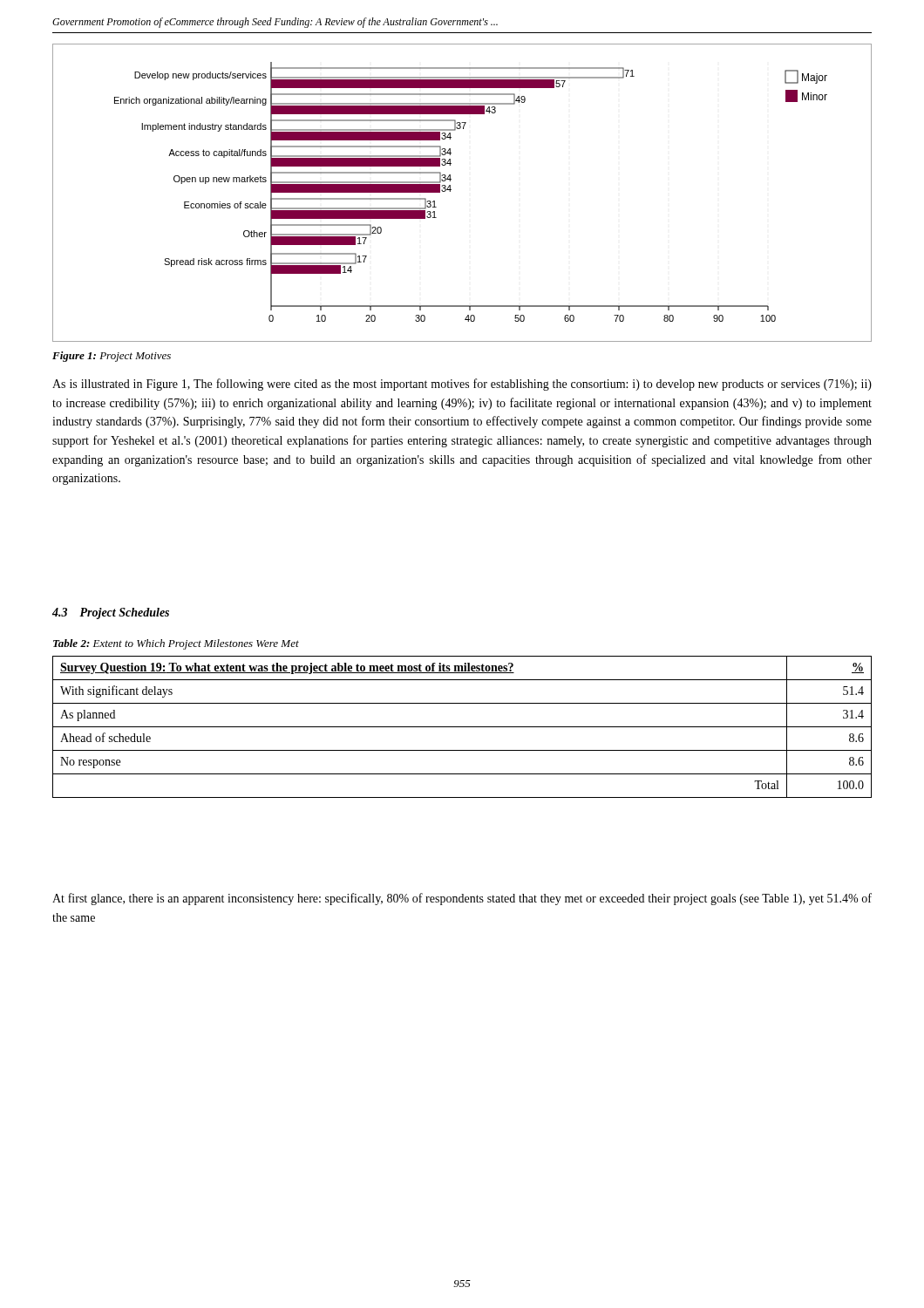924x1308 pixels.
Task: Point to the region starting "As is illustrated in Figure 1,"
Action: pyautogui.click(x=462, y=431)
